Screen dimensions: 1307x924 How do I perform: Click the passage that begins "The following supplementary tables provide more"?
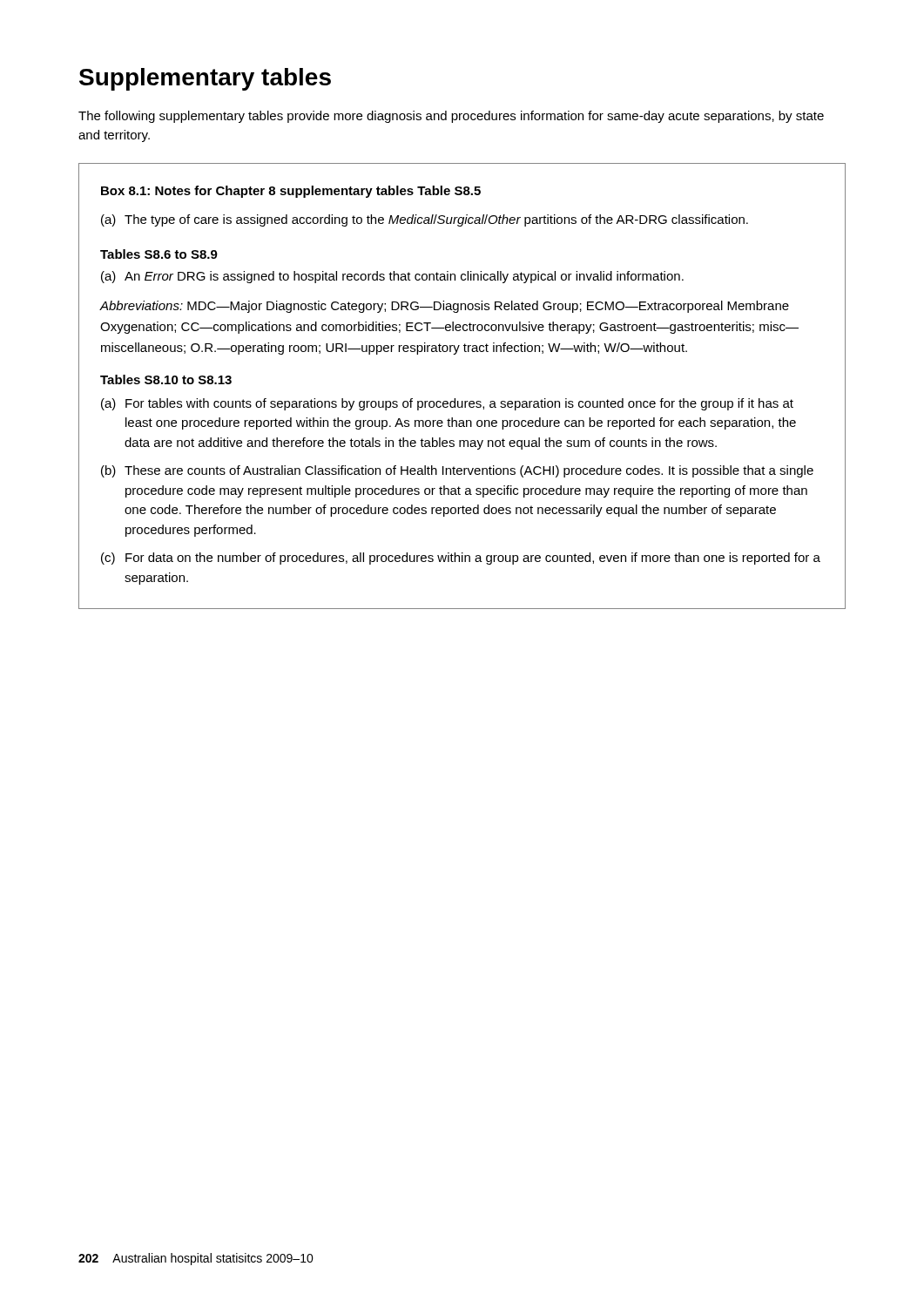[x=451, y=125]
